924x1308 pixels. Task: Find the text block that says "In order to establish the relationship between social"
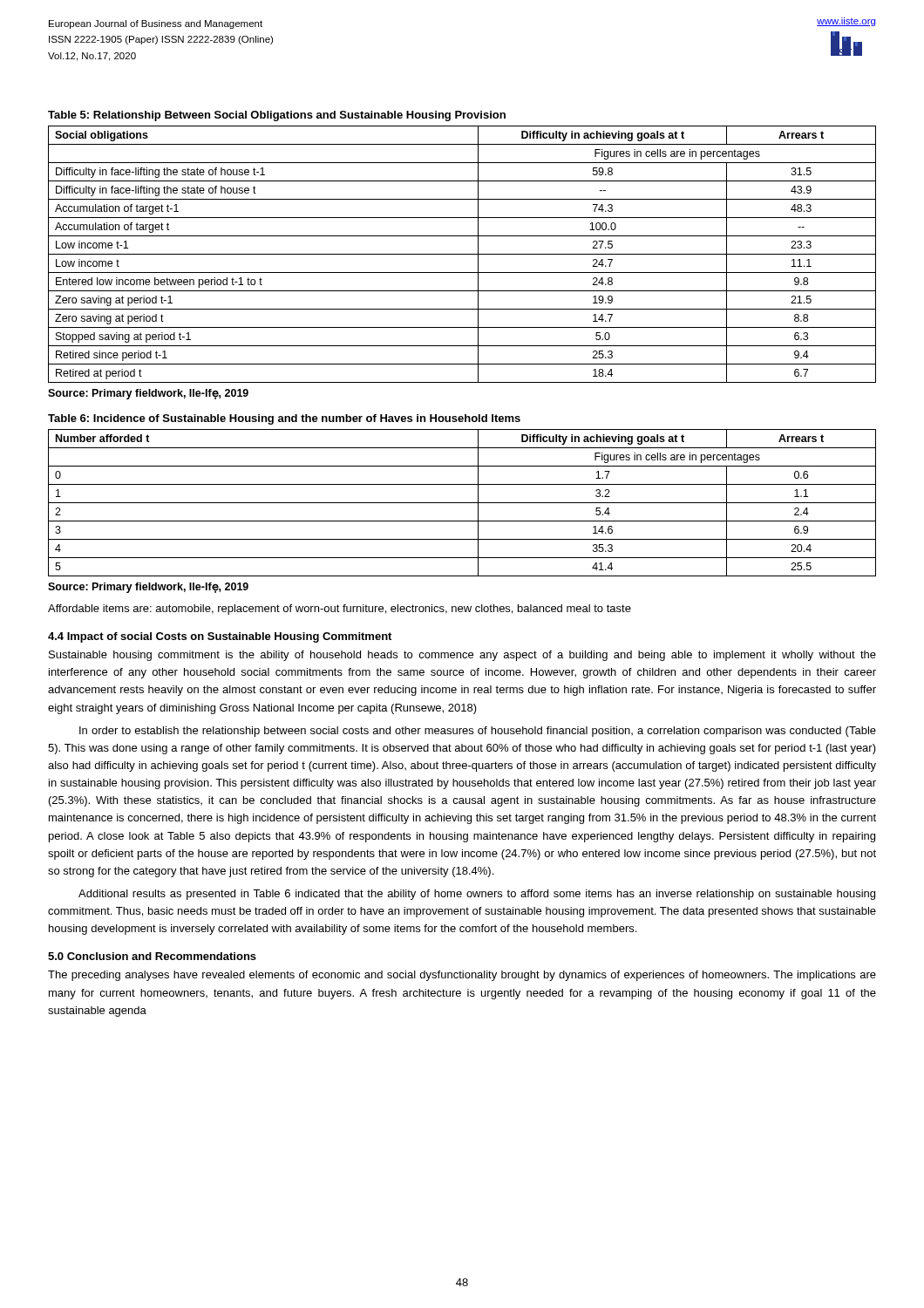tap(462, 800)
